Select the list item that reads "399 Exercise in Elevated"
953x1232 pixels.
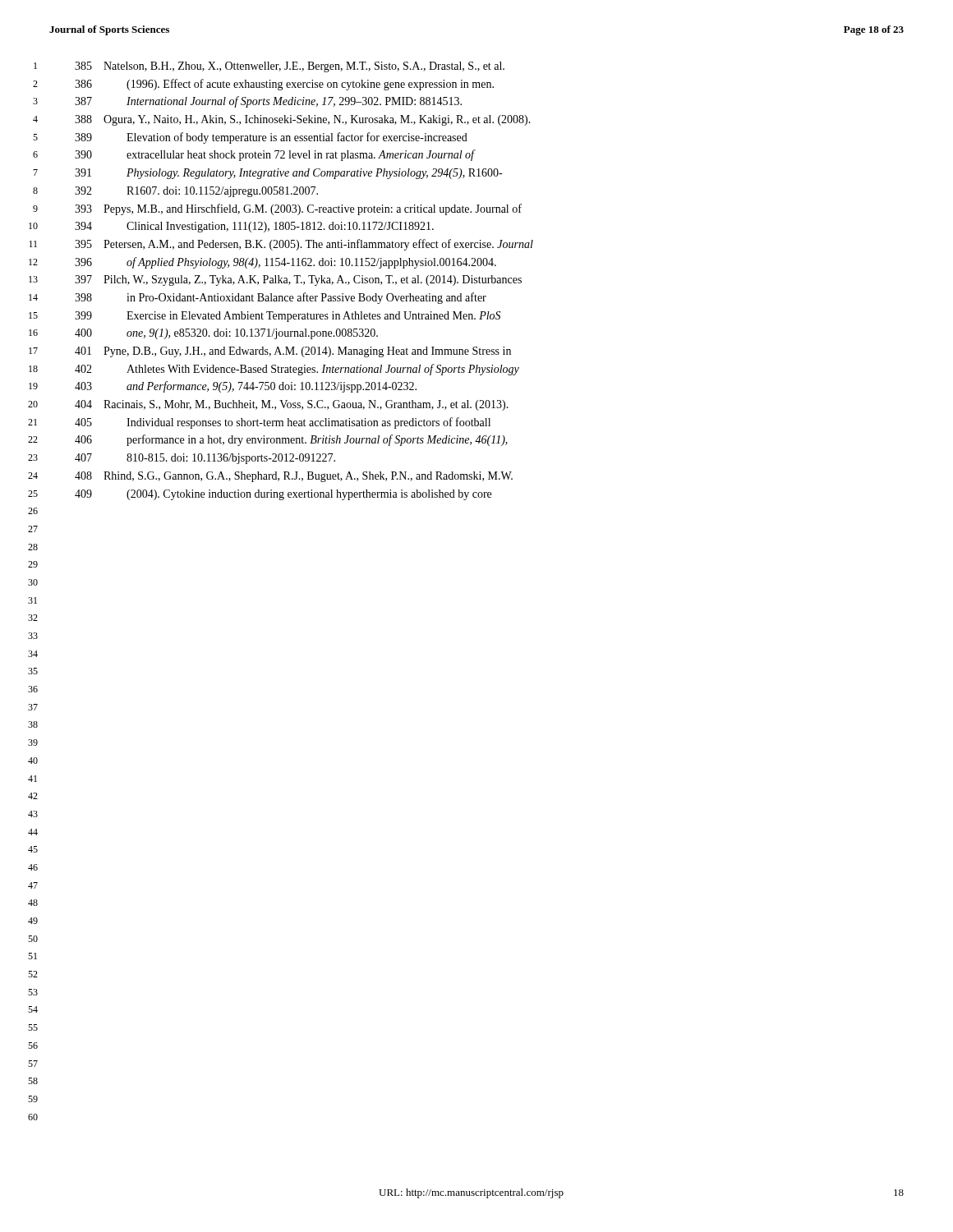(x=476, y=316)
